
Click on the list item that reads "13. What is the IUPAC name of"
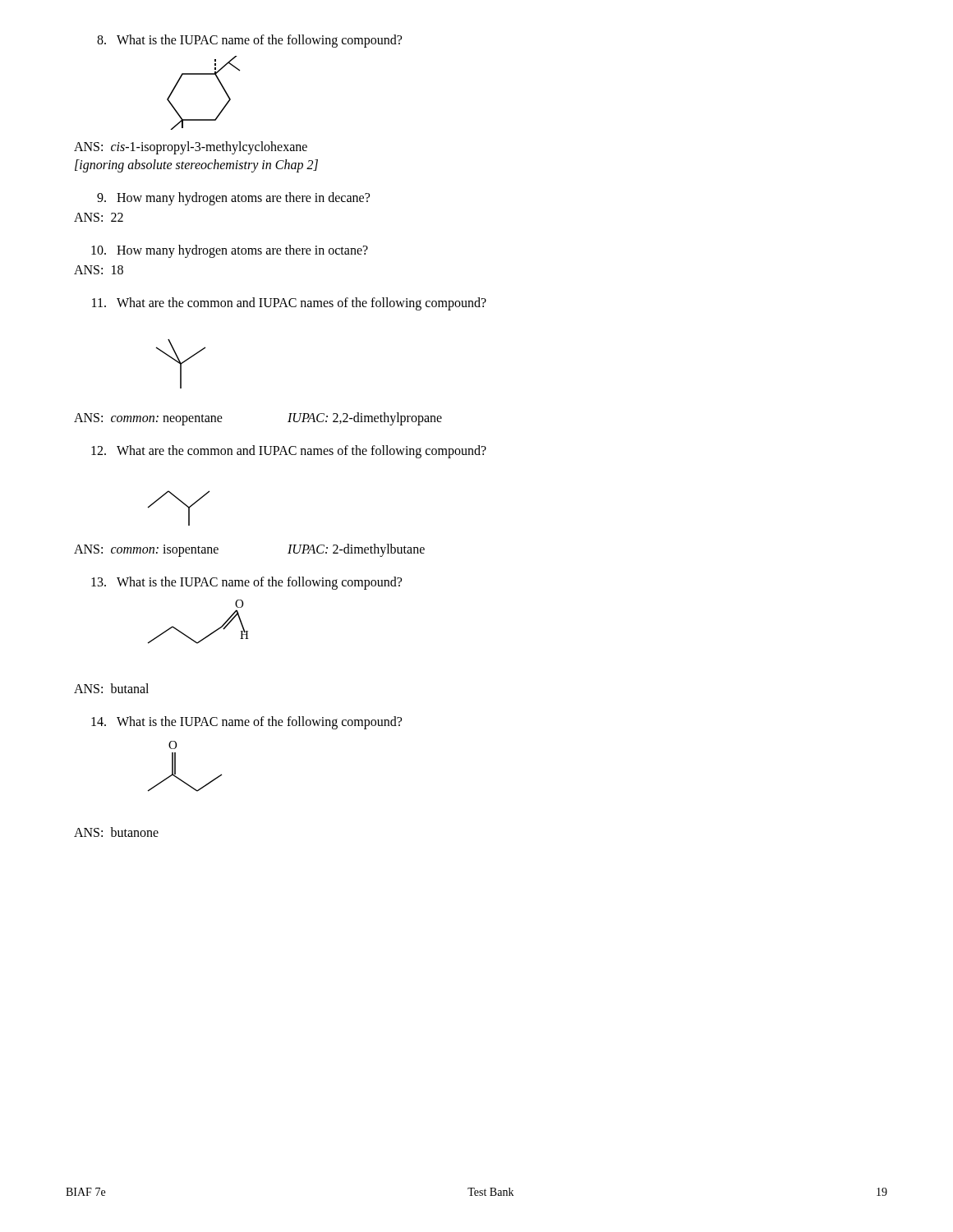point(246,583)
